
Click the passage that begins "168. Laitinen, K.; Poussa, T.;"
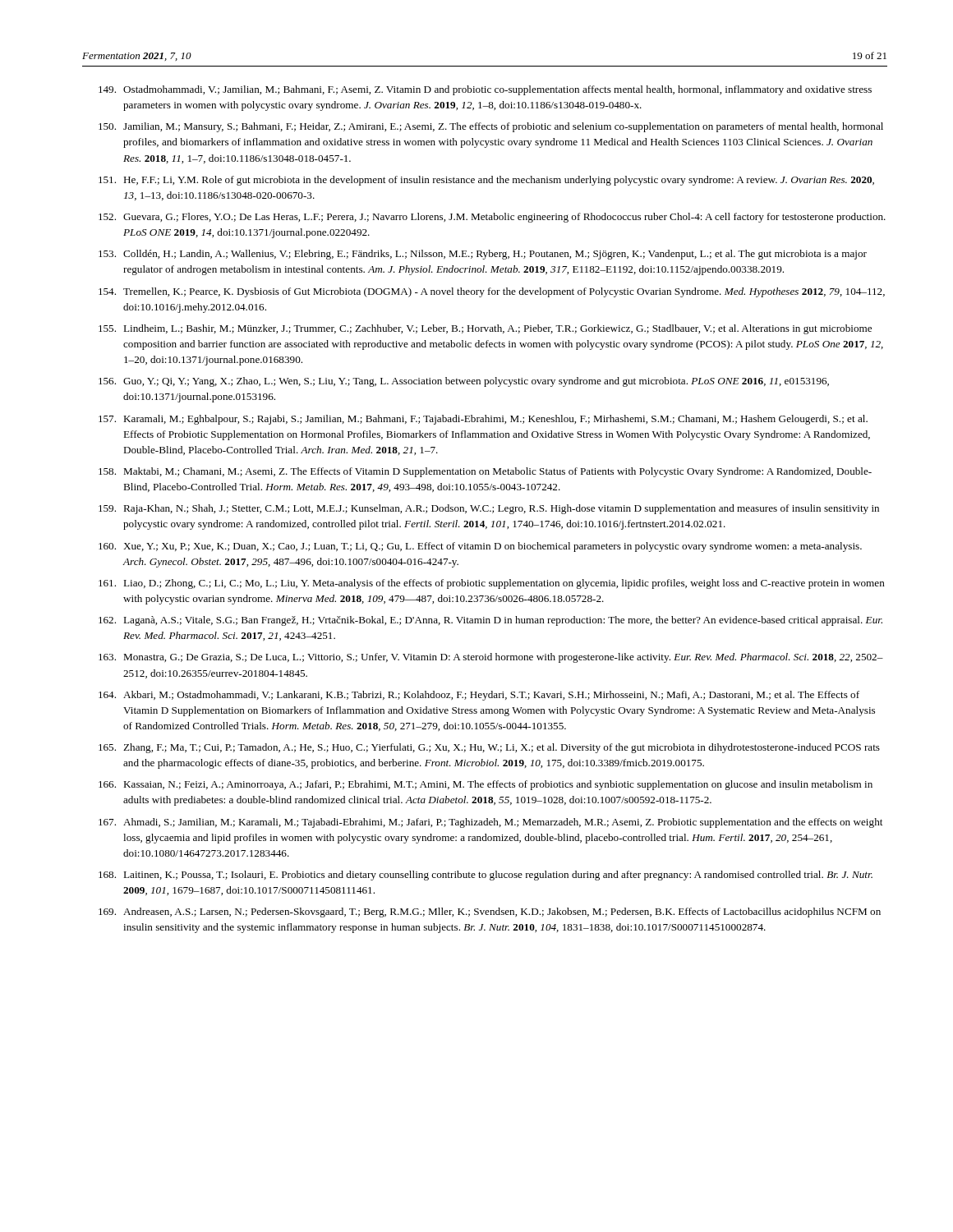tap(485, 882)
